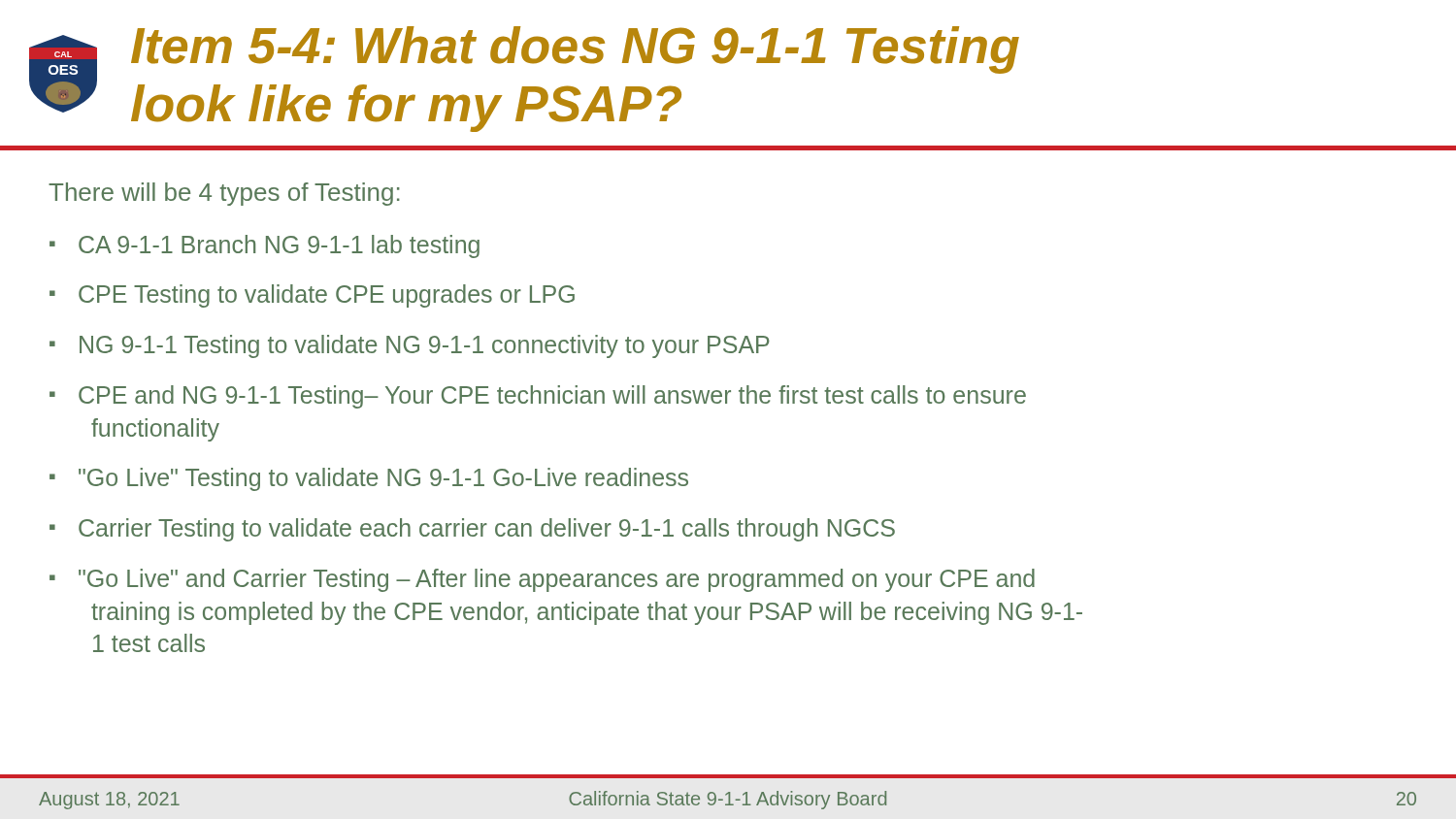Point to the block beginning "There will be"
This screenshot has height=819, width=1456.
pyautogui.click(x=225, y=192)
